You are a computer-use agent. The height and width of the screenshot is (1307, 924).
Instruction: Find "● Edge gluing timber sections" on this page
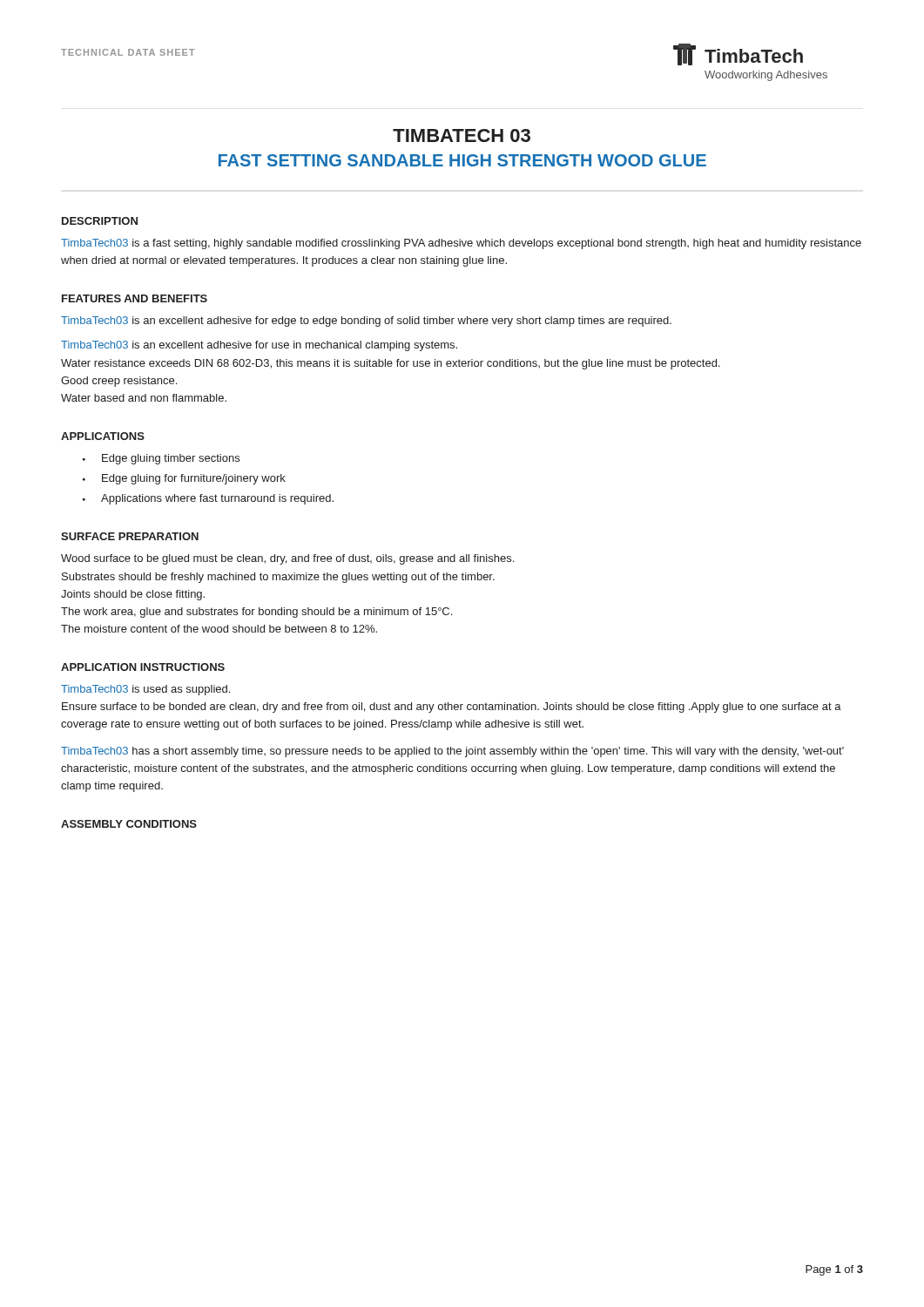(161, 459)
